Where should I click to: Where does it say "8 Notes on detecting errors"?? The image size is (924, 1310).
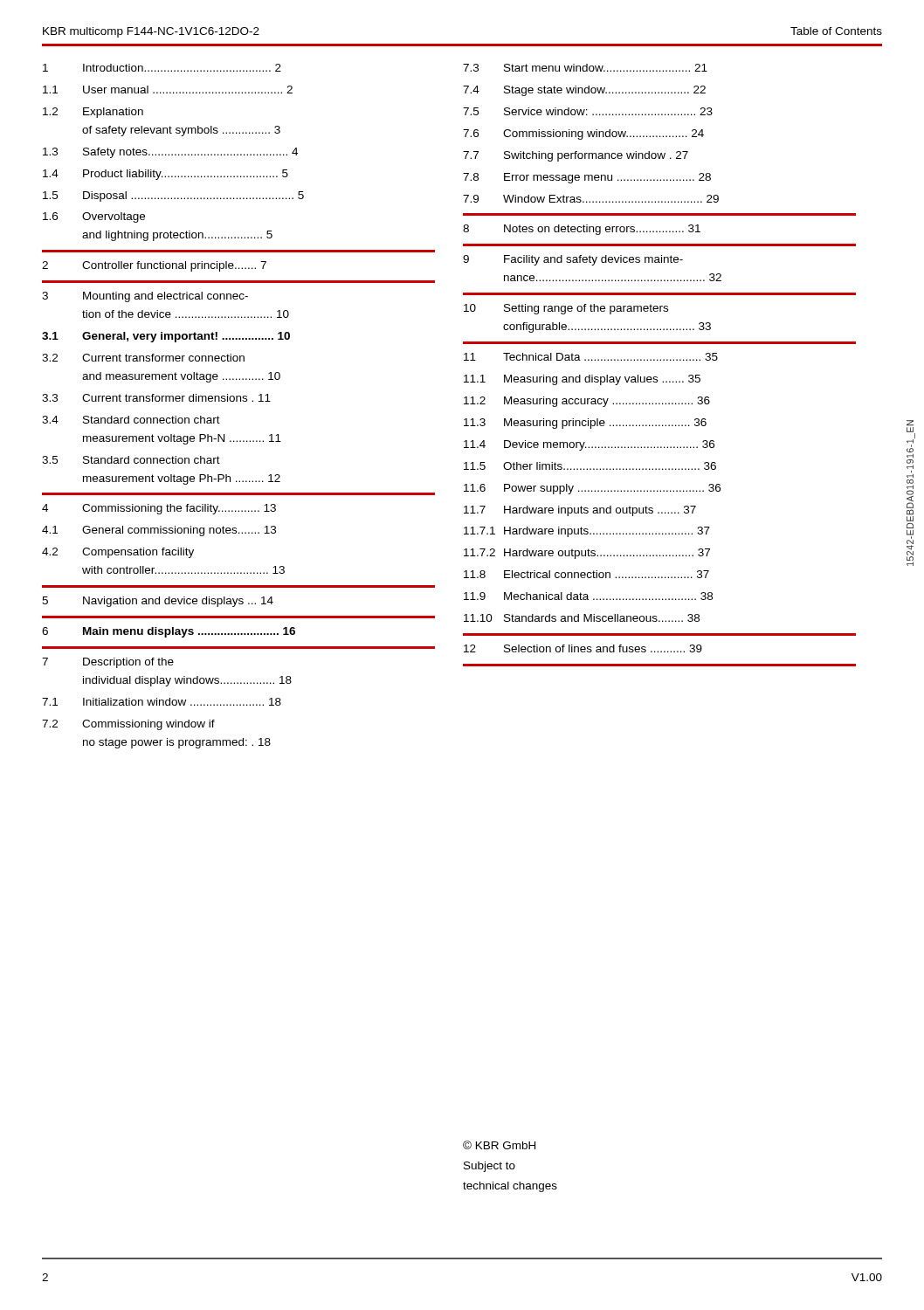(659, 230)
